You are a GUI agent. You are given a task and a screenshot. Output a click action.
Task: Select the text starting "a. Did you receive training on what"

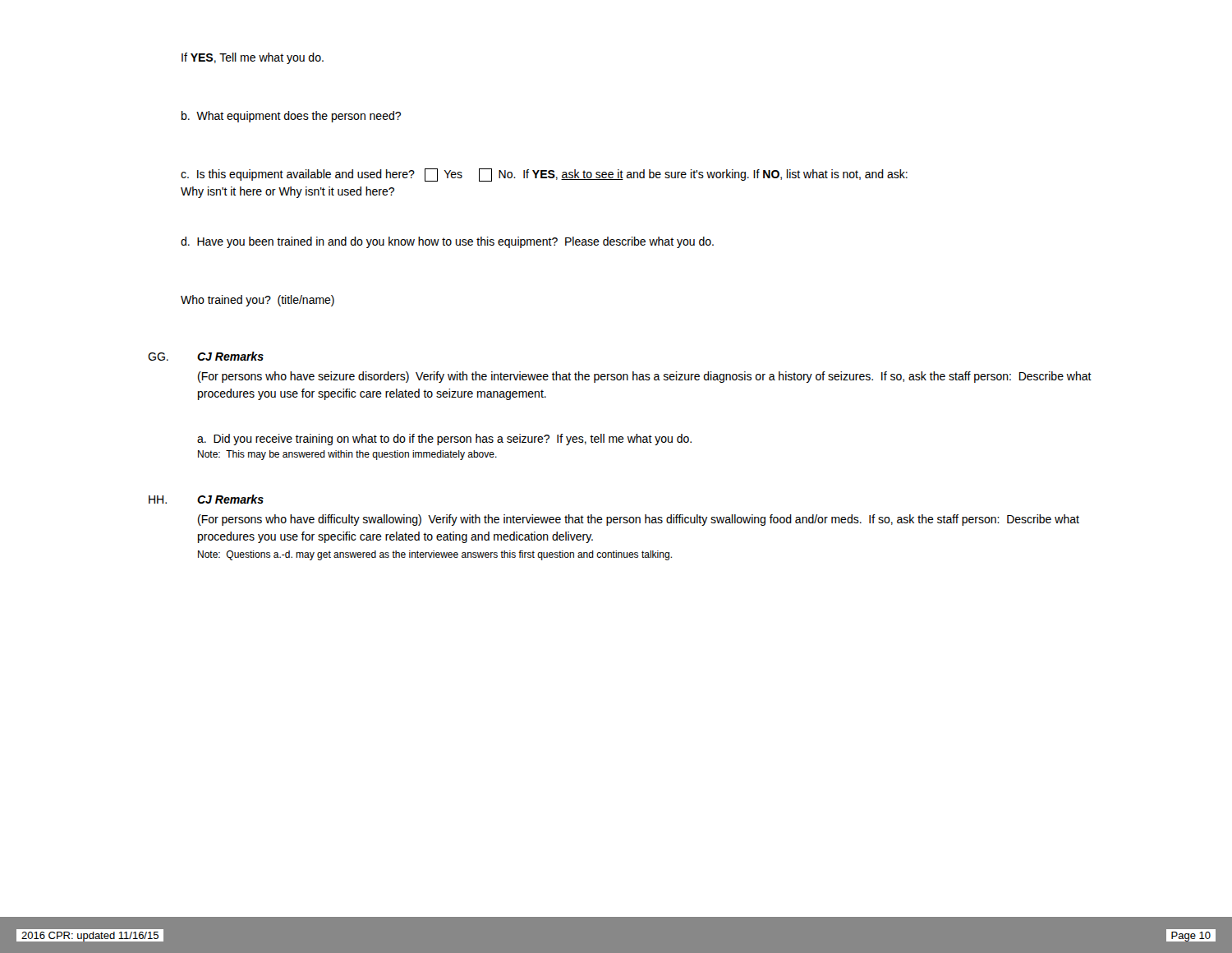click(445, 439)
